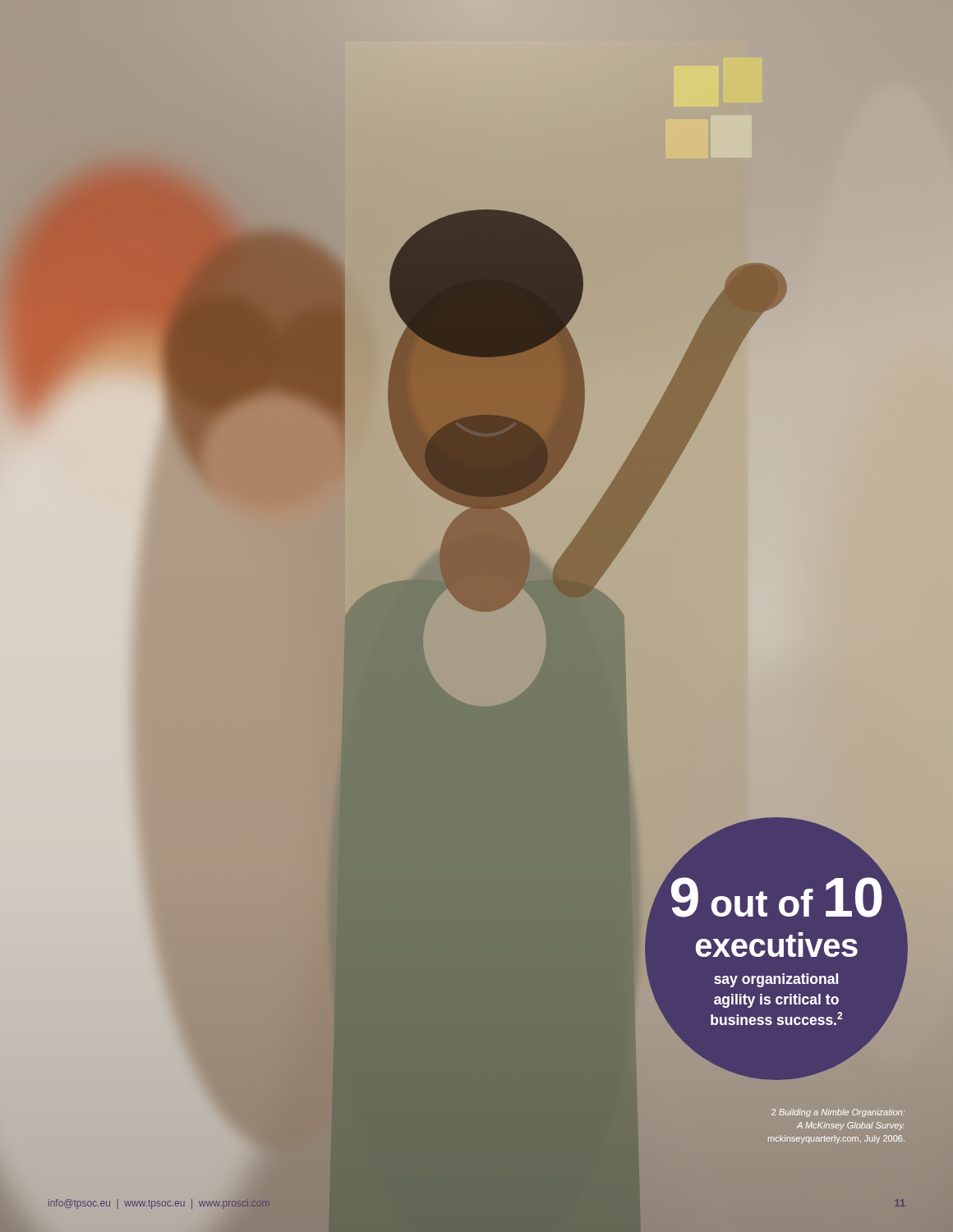Screen dimensions: 1232x953
Task: Point to the text starting "2 Building a"
Action: click(836, 1125)
